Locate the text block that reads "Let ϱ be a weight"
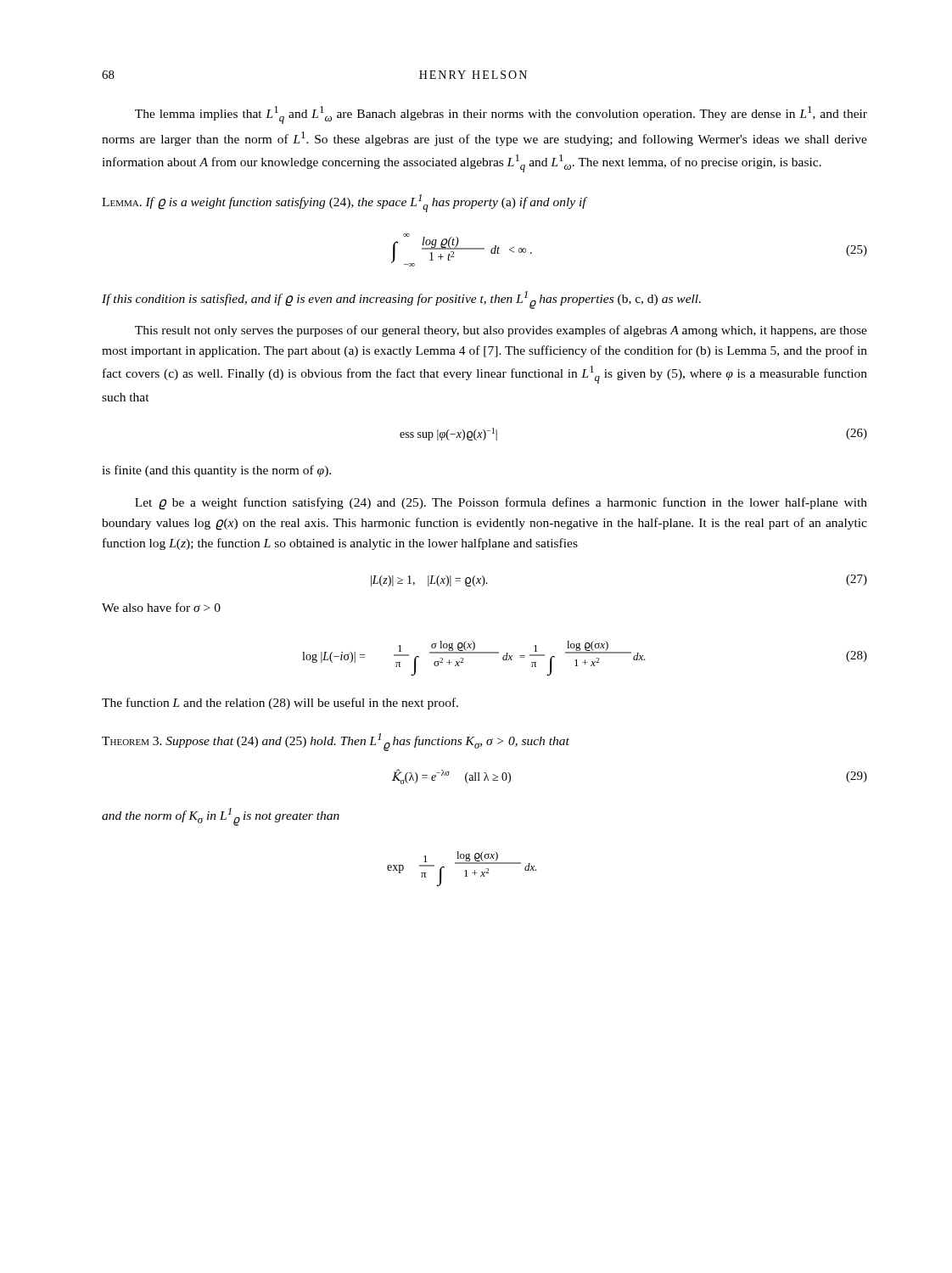The image size is (952, 1273). (x=485, y=522)
